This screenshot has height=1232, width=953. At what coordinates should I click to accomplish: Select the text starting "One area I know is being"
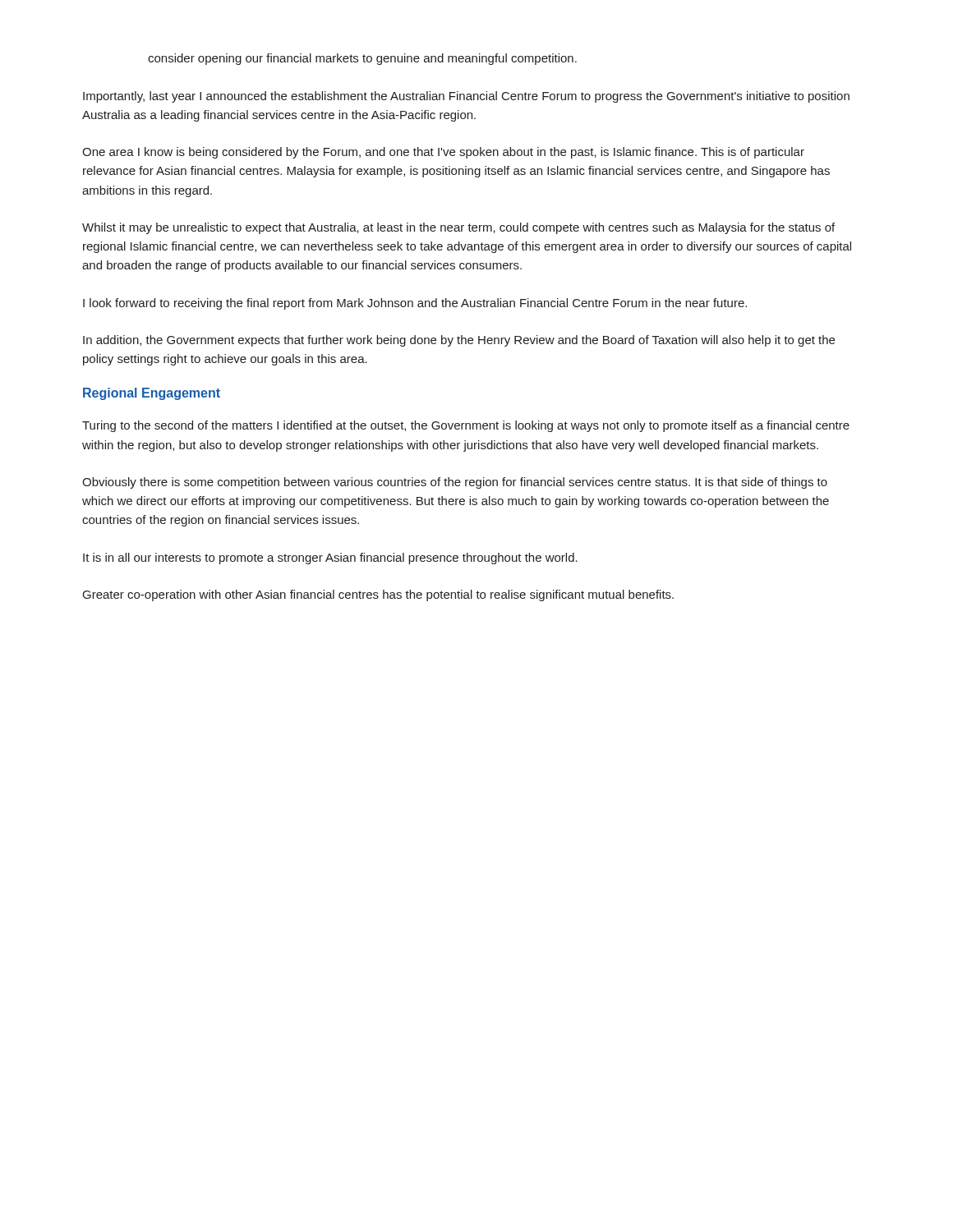(456, 171)
